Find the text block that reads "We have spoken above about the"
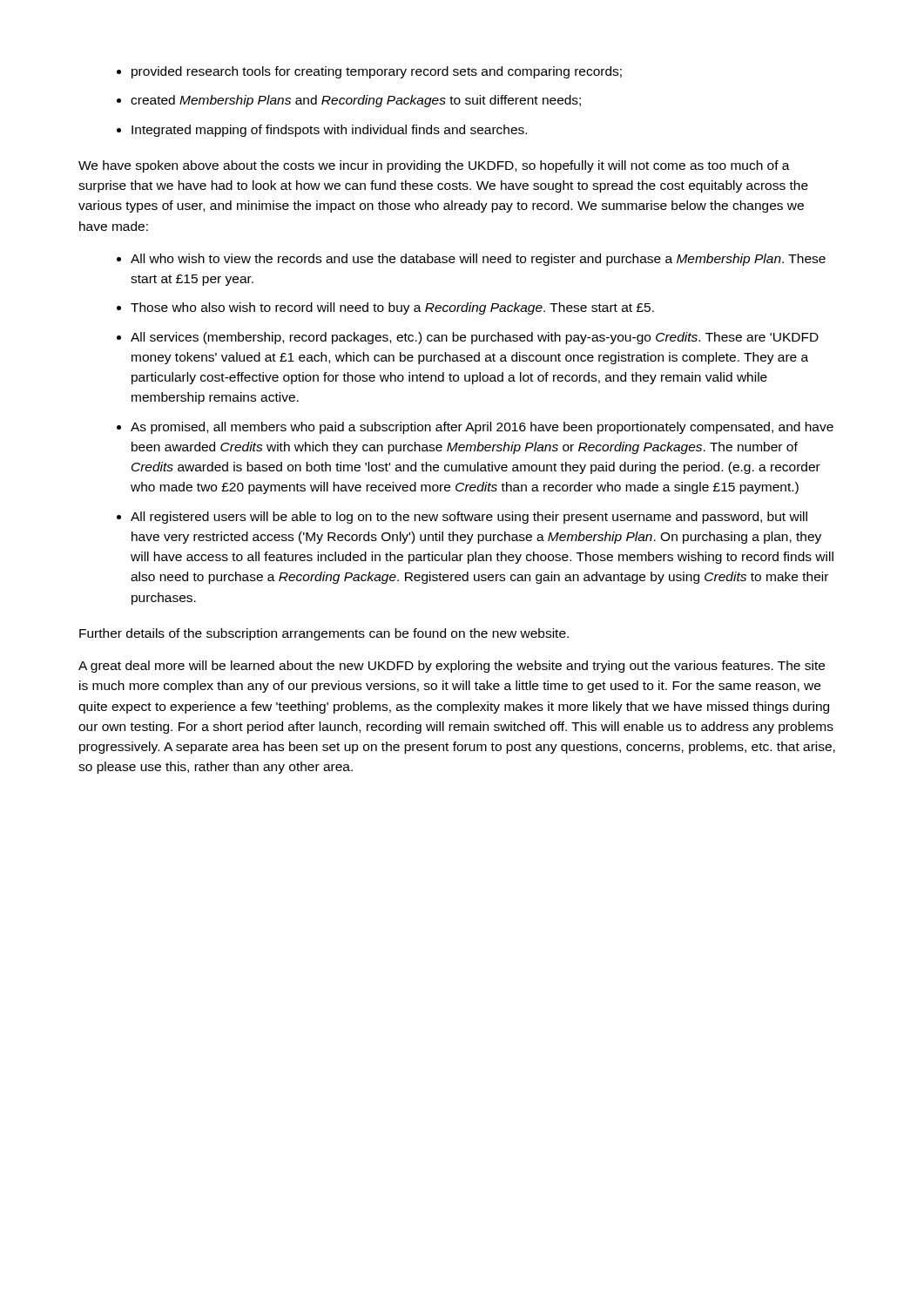The height and width of the screenshot is (1307, 924). coord(458,195)
